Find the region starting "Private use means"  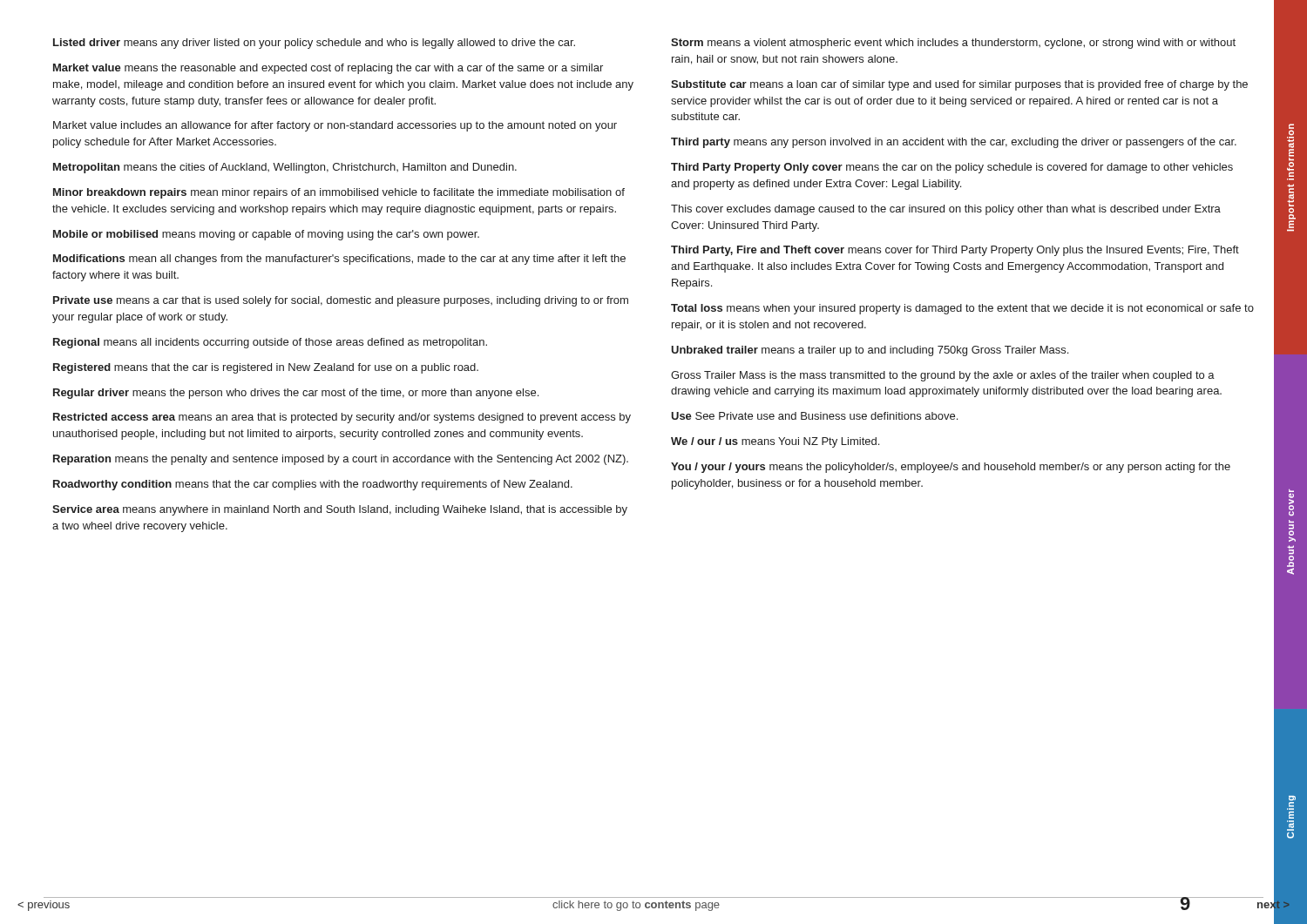tap(344, 309)
